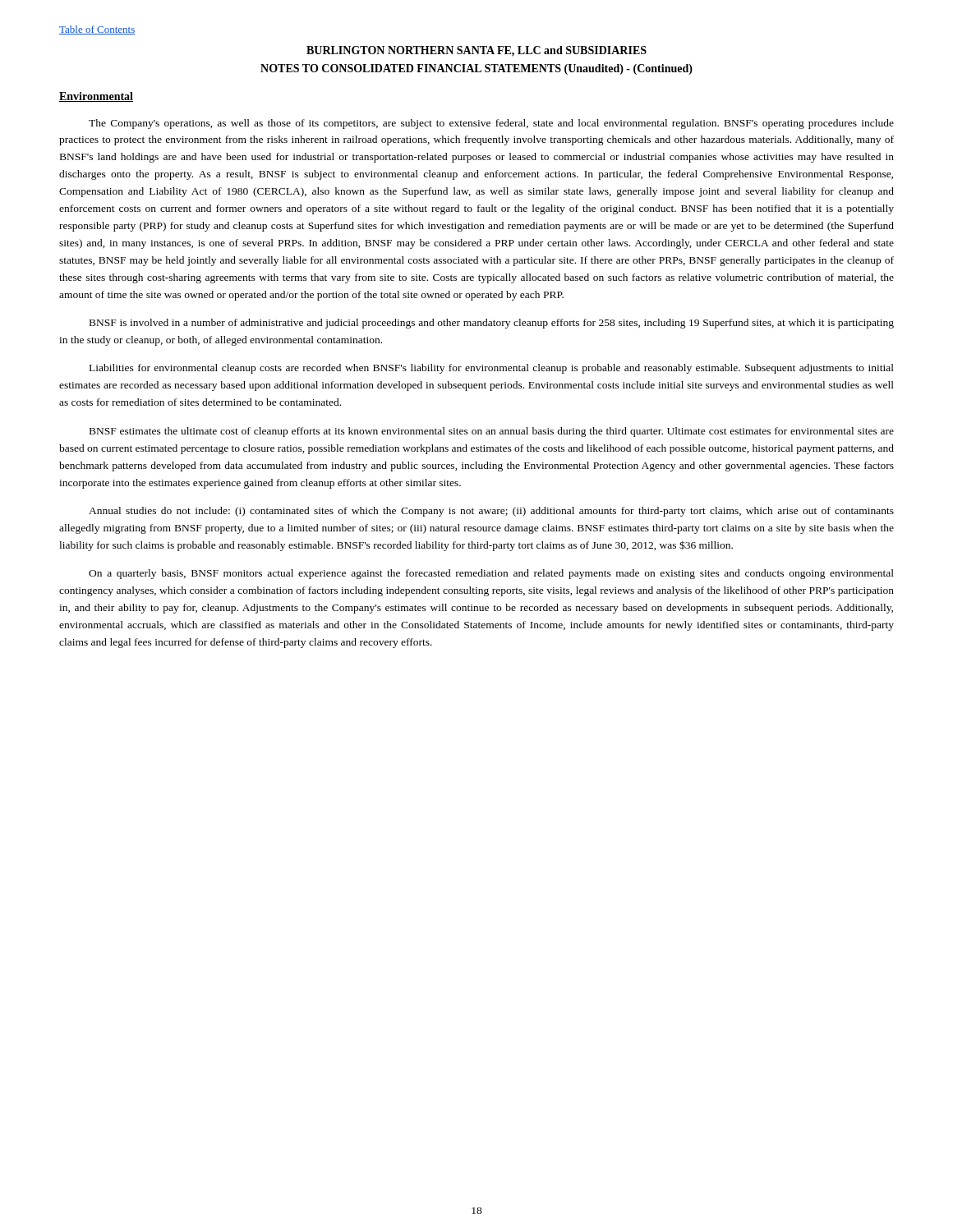This screenshot has height=1232, width=953.
Task: Select the block starting "NOTES TO CONSOLIDATED FINANCIAL STATEMENTS (Unaudited) -"
Action: click(x=476, y=69)
